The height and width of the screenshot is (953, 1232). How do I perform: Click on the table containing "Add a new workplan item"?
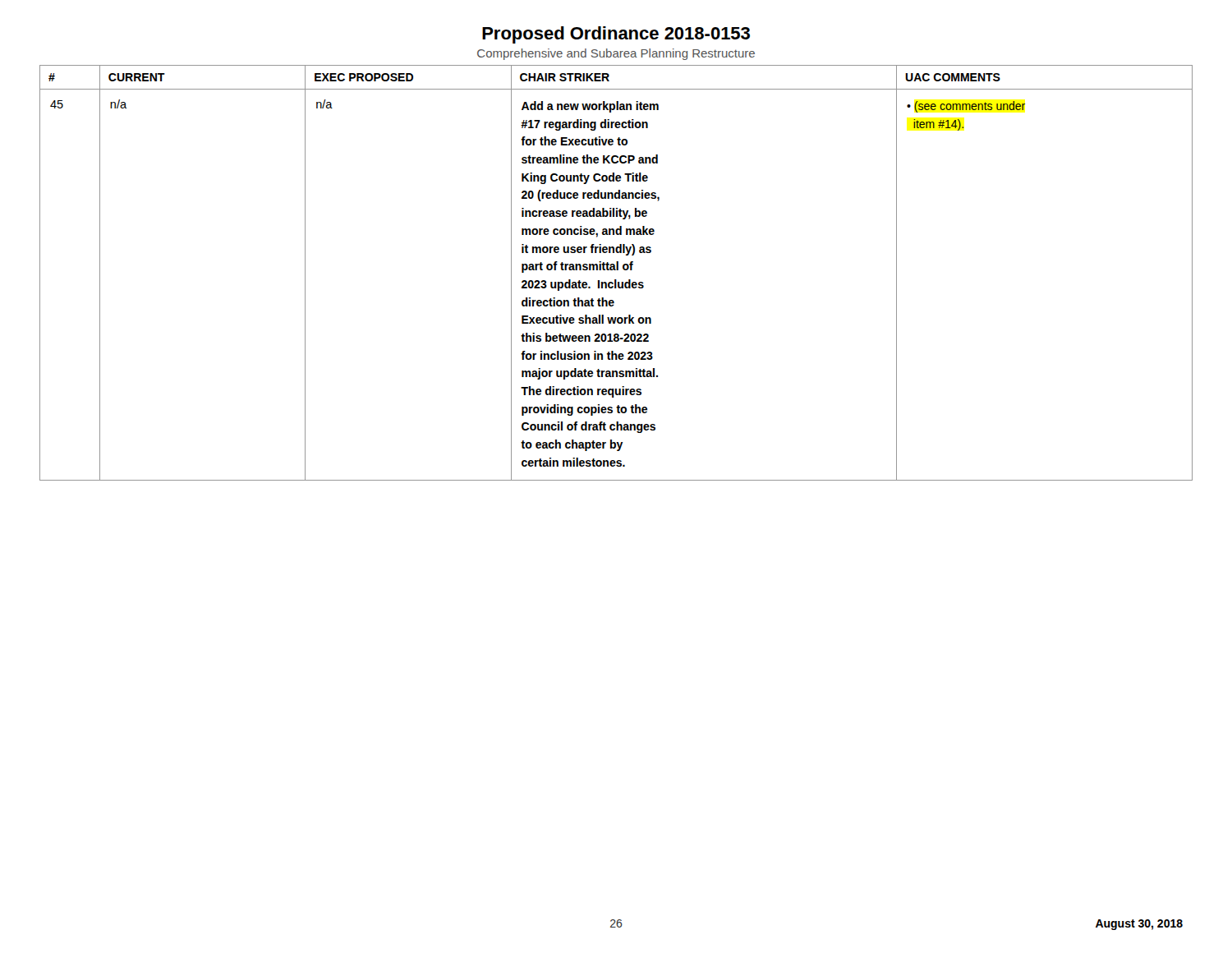616,273
